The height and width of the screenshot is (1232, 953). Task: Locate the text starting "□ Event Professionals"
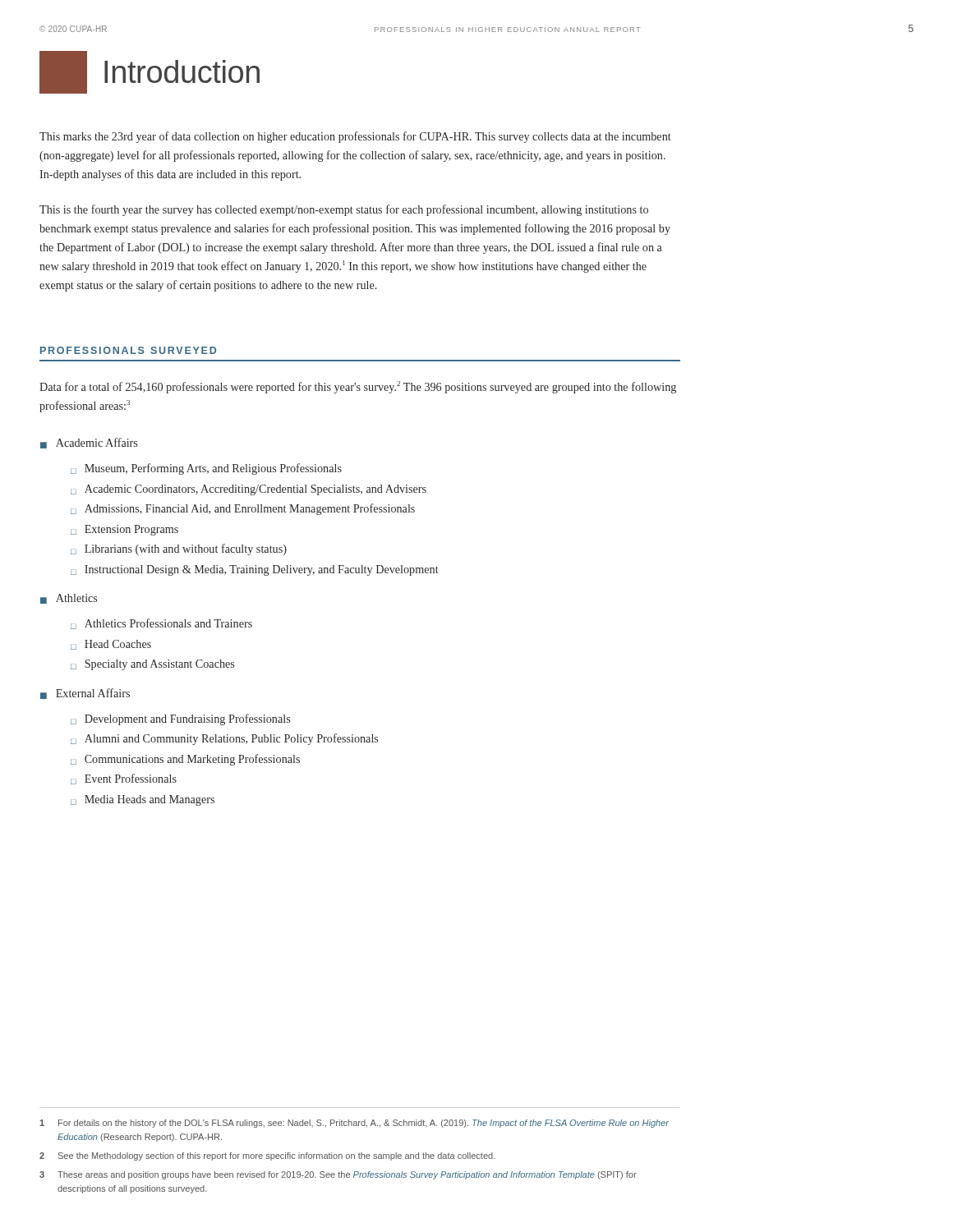[124, 779]
